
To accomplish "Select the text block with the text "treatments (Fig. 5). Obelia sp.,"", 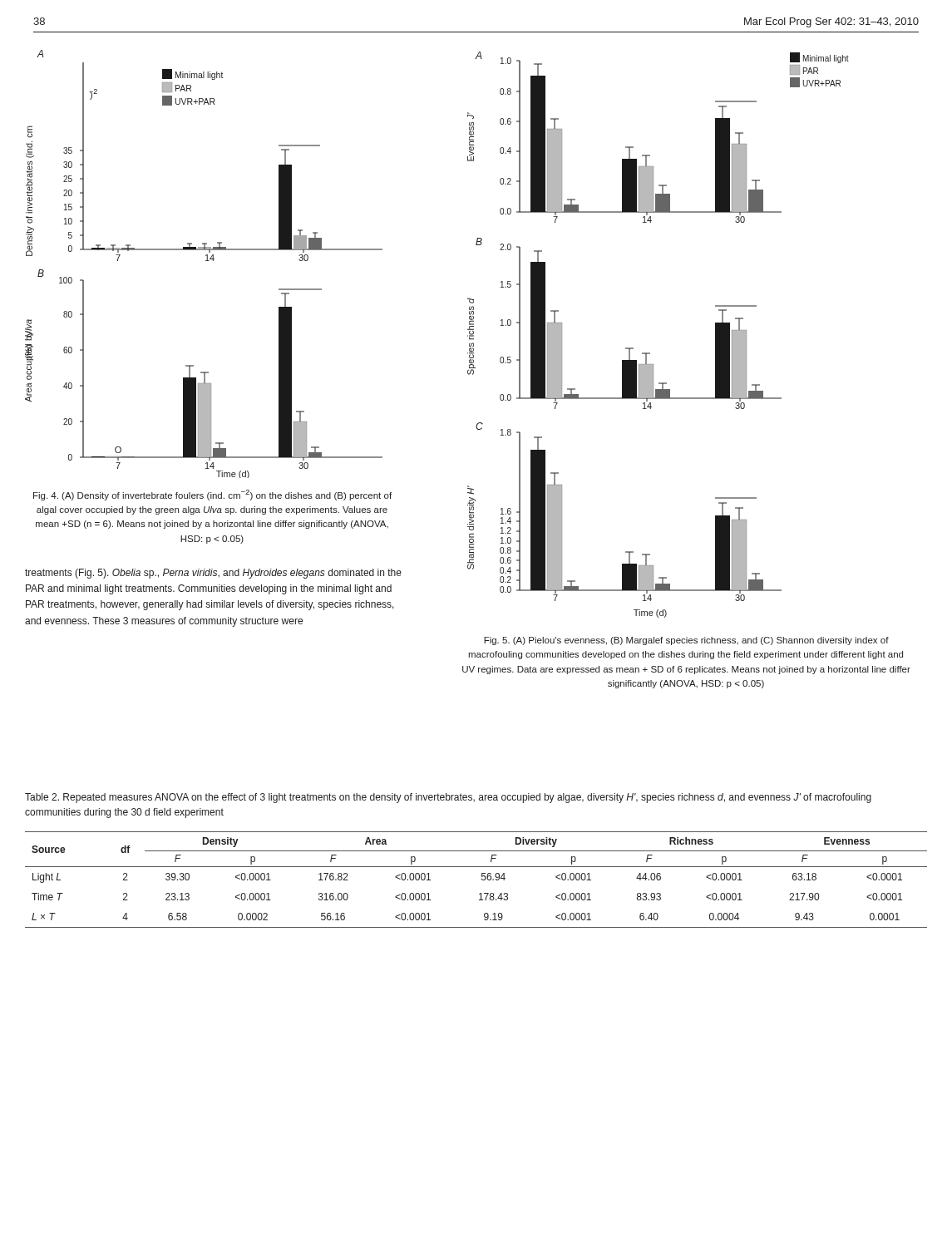I will click(213, 597).
